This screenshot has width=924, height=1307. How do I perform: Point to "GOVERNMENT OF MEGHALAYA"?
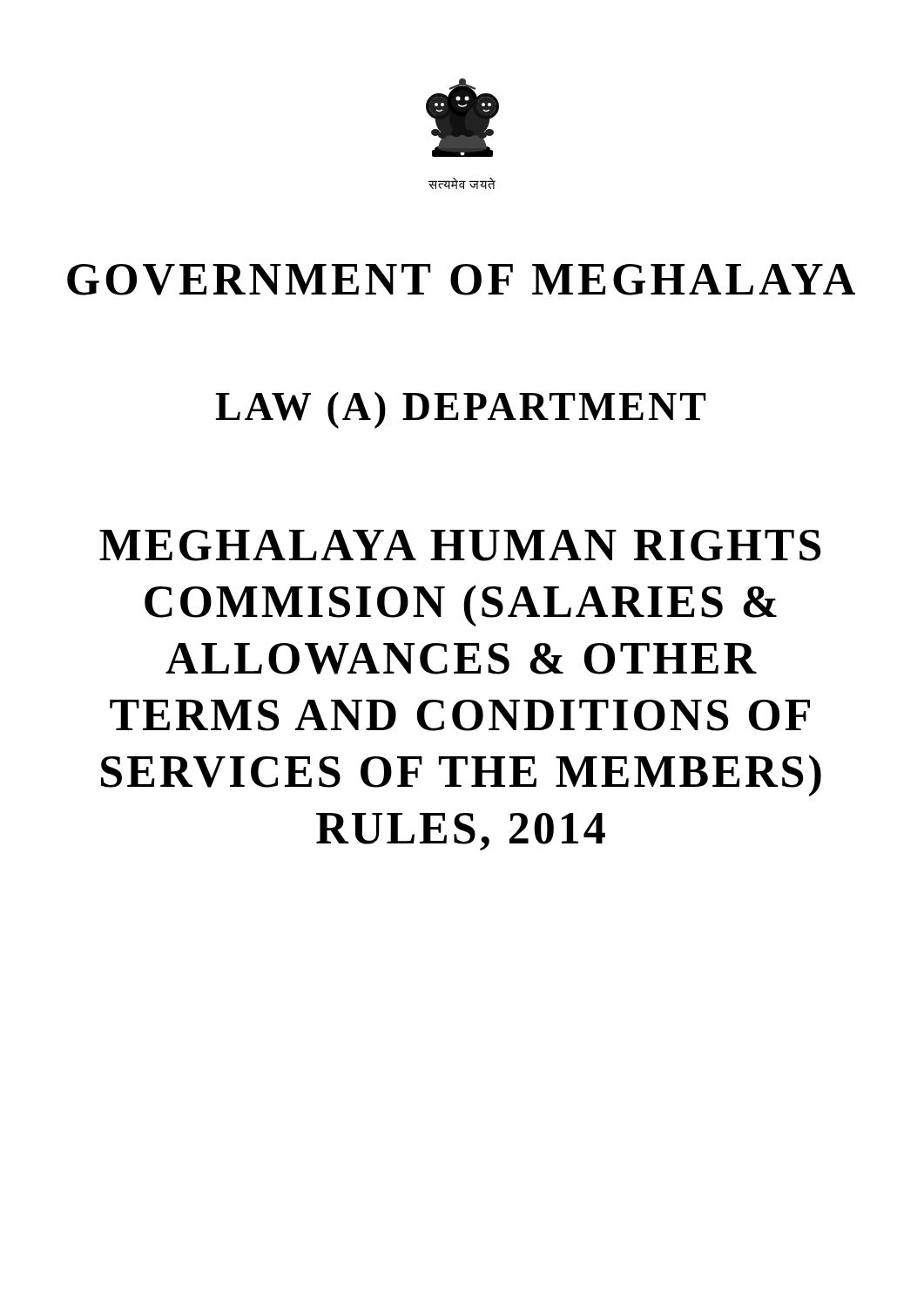pyautogui.click(x=462, y=279)
